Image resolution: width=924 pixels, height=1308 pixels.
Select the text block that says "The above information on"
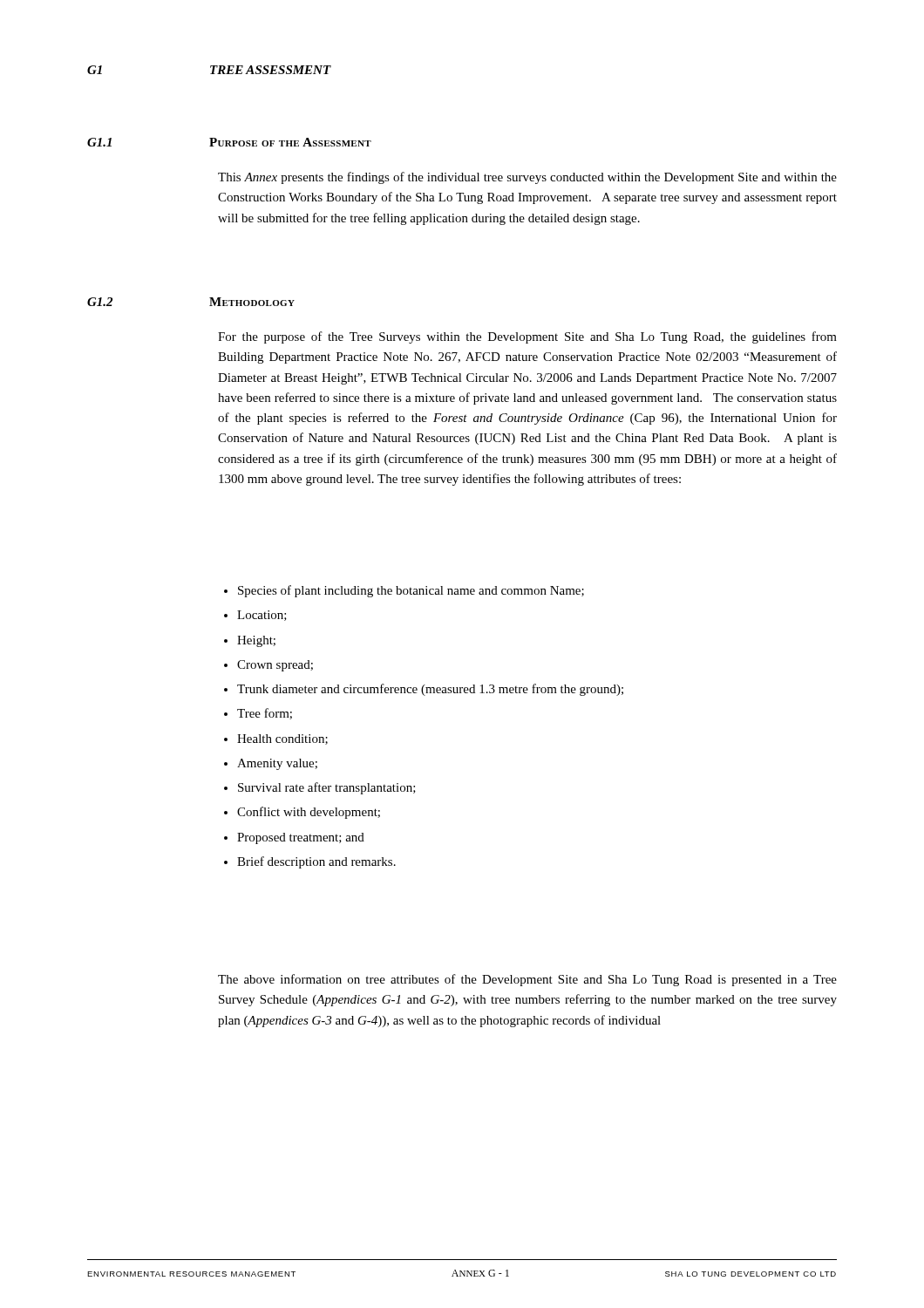[527, 1000]
